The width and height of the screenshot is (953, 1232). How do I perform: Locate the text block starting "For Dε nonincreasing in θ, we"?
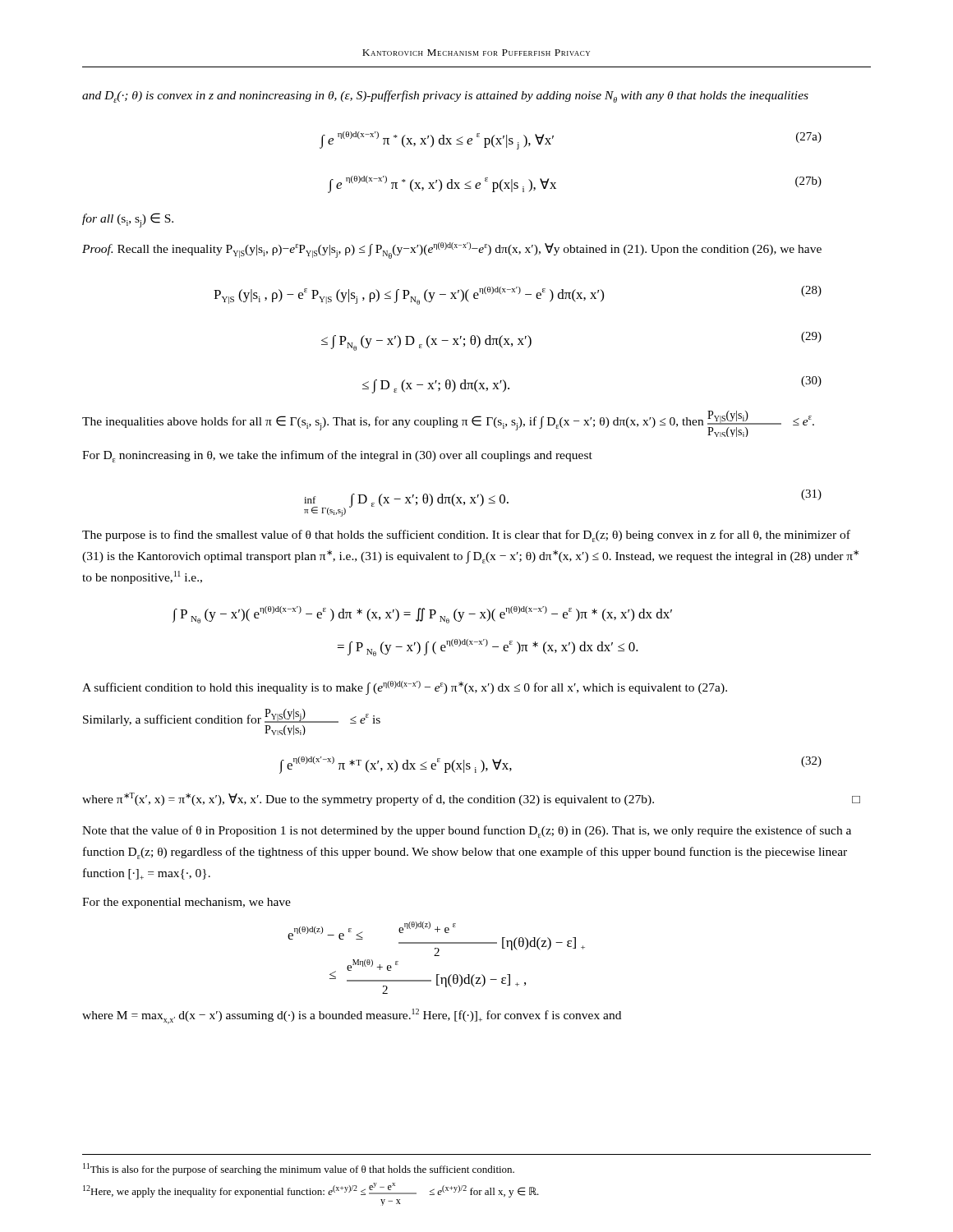click(337, 456)
